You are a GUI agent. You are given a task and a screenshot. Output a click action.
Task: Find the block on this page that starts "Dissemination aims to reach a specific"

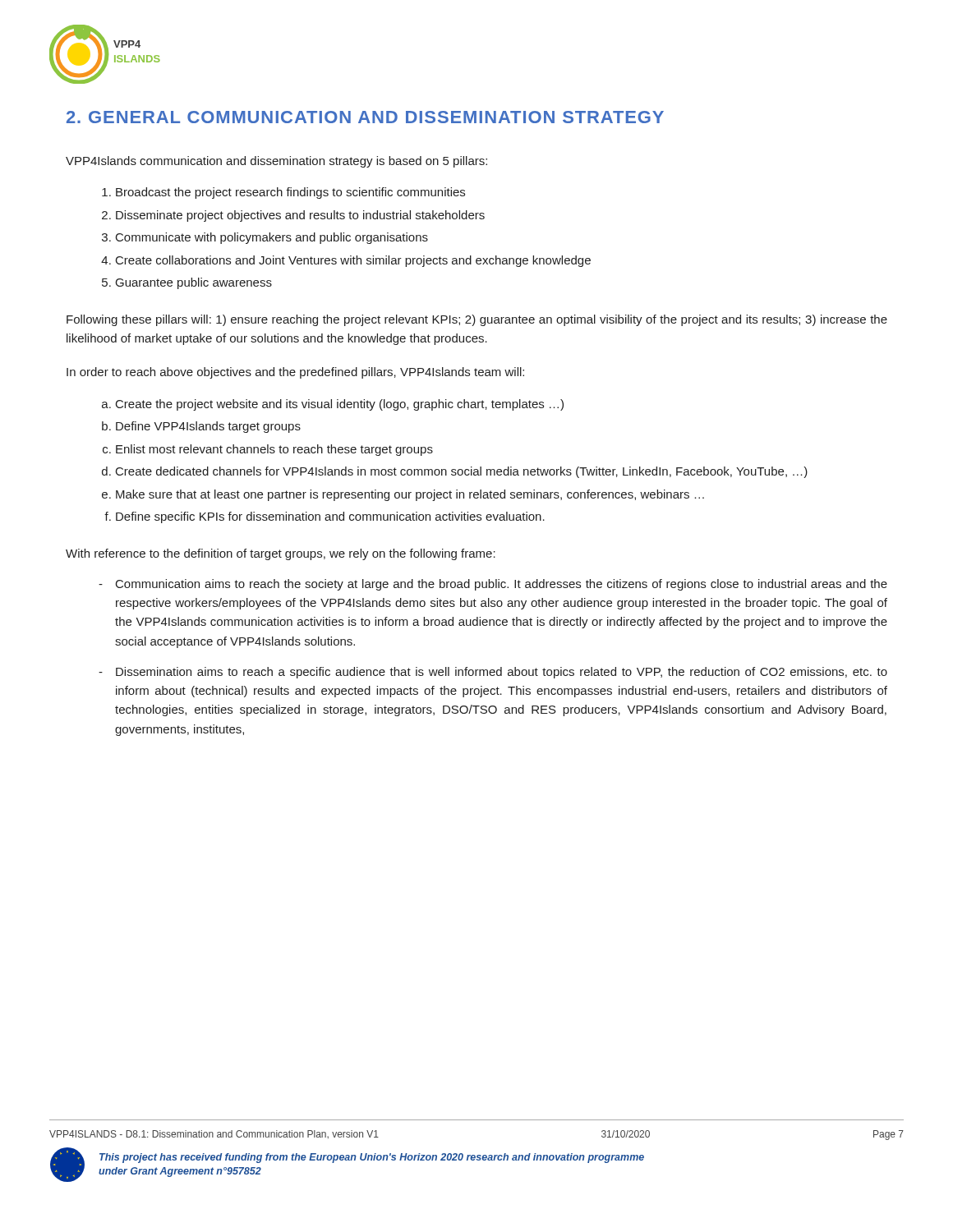point(501,700)
